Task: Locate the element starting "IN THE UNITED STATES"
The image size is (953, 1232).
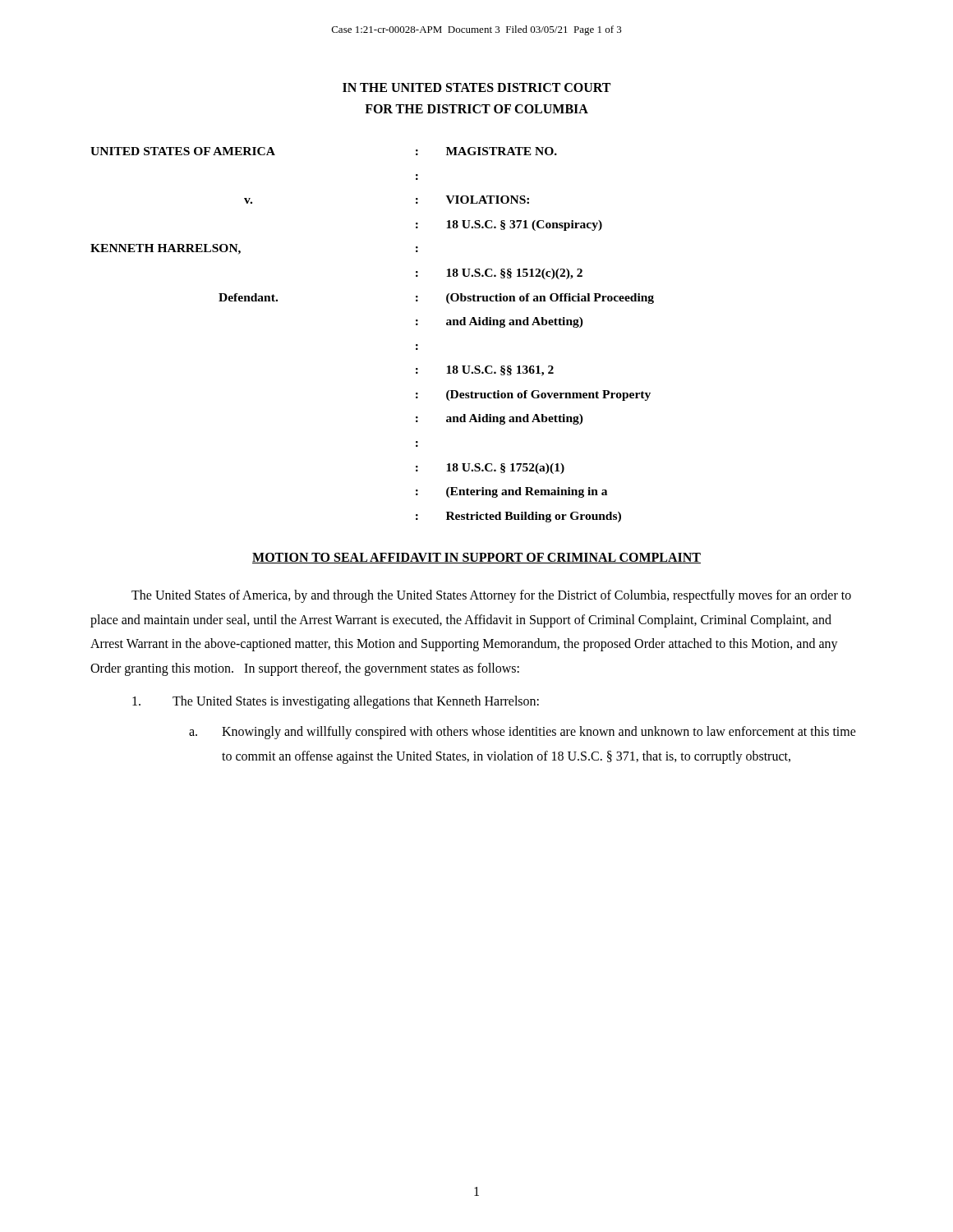Action: 476,98
